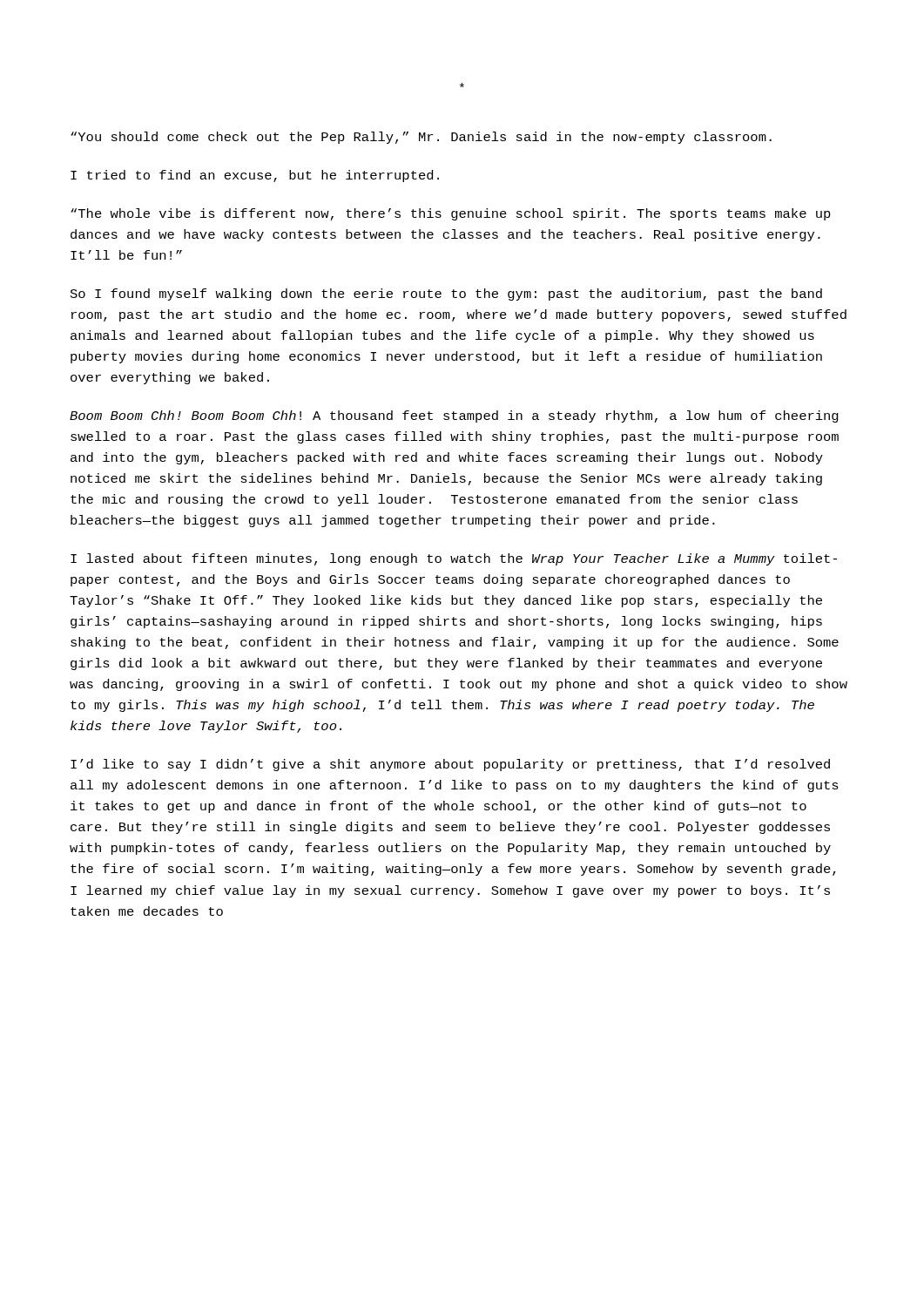
Task: Select the text block that reads "I’d like to"
Action: [454, 839]
